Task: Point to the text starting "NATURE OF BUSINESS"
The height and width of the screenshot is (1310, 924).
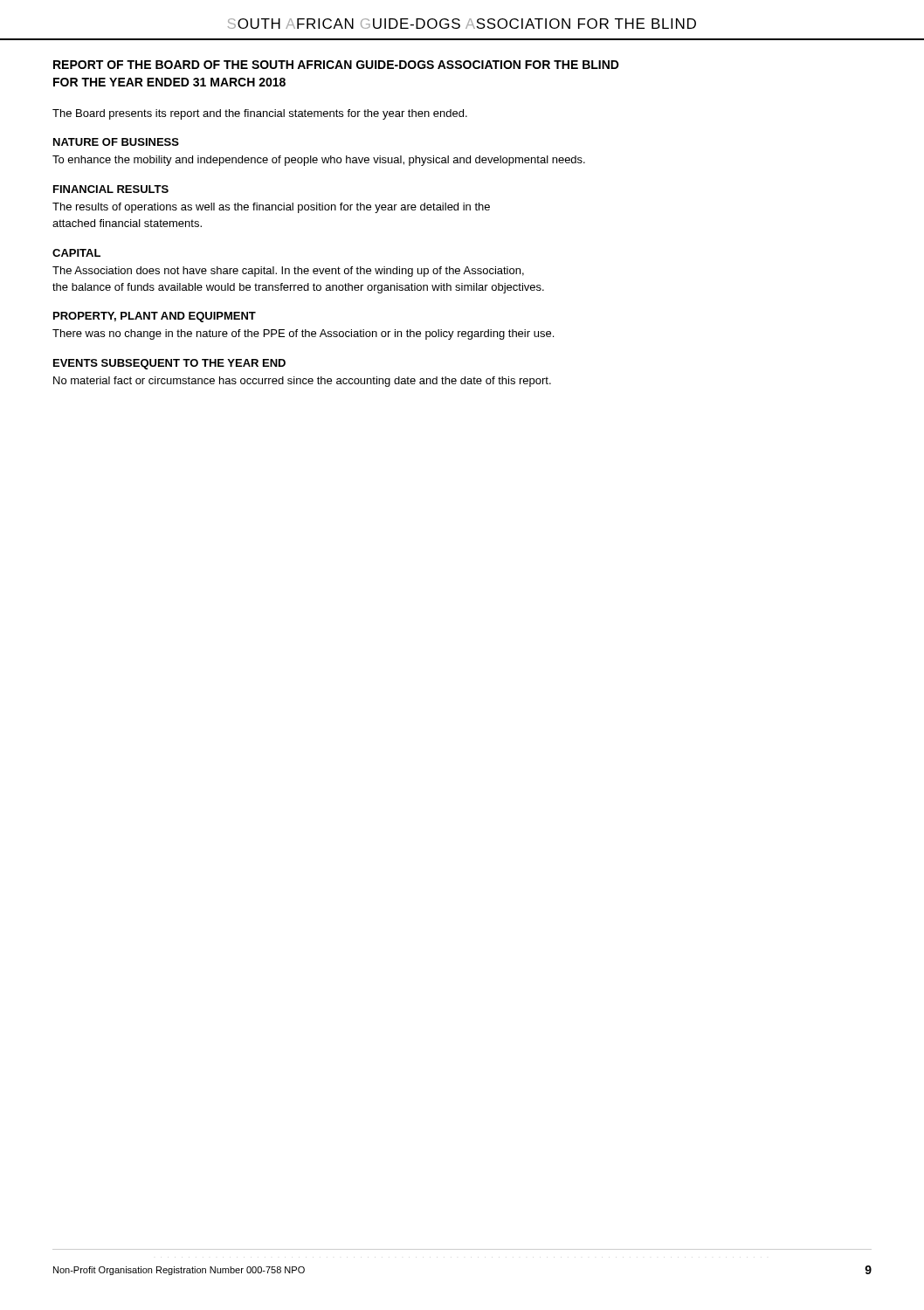Action: point(116,142)
